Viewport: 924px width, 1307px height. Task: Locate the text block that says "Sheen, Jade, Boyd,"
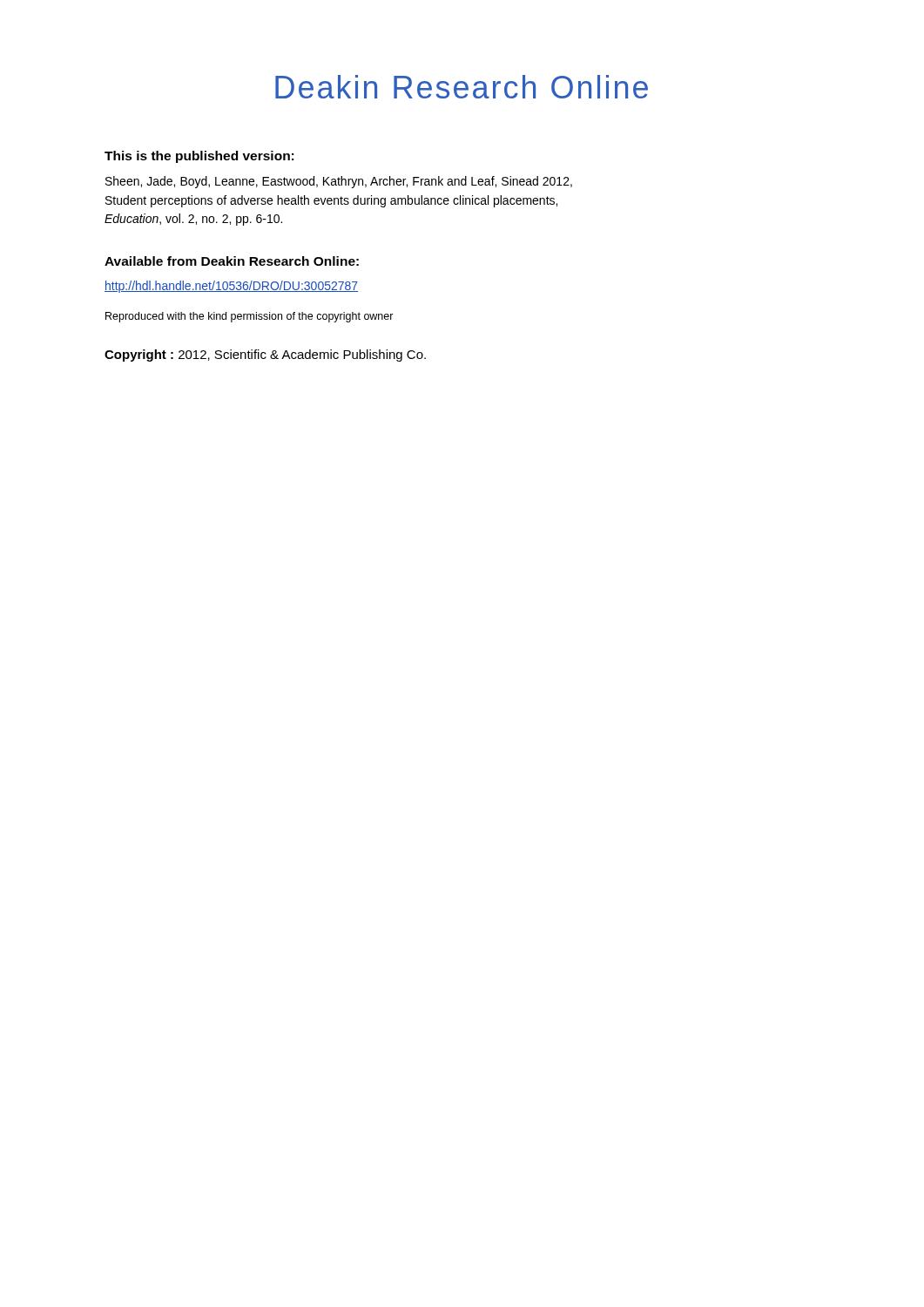coord(339,200)
